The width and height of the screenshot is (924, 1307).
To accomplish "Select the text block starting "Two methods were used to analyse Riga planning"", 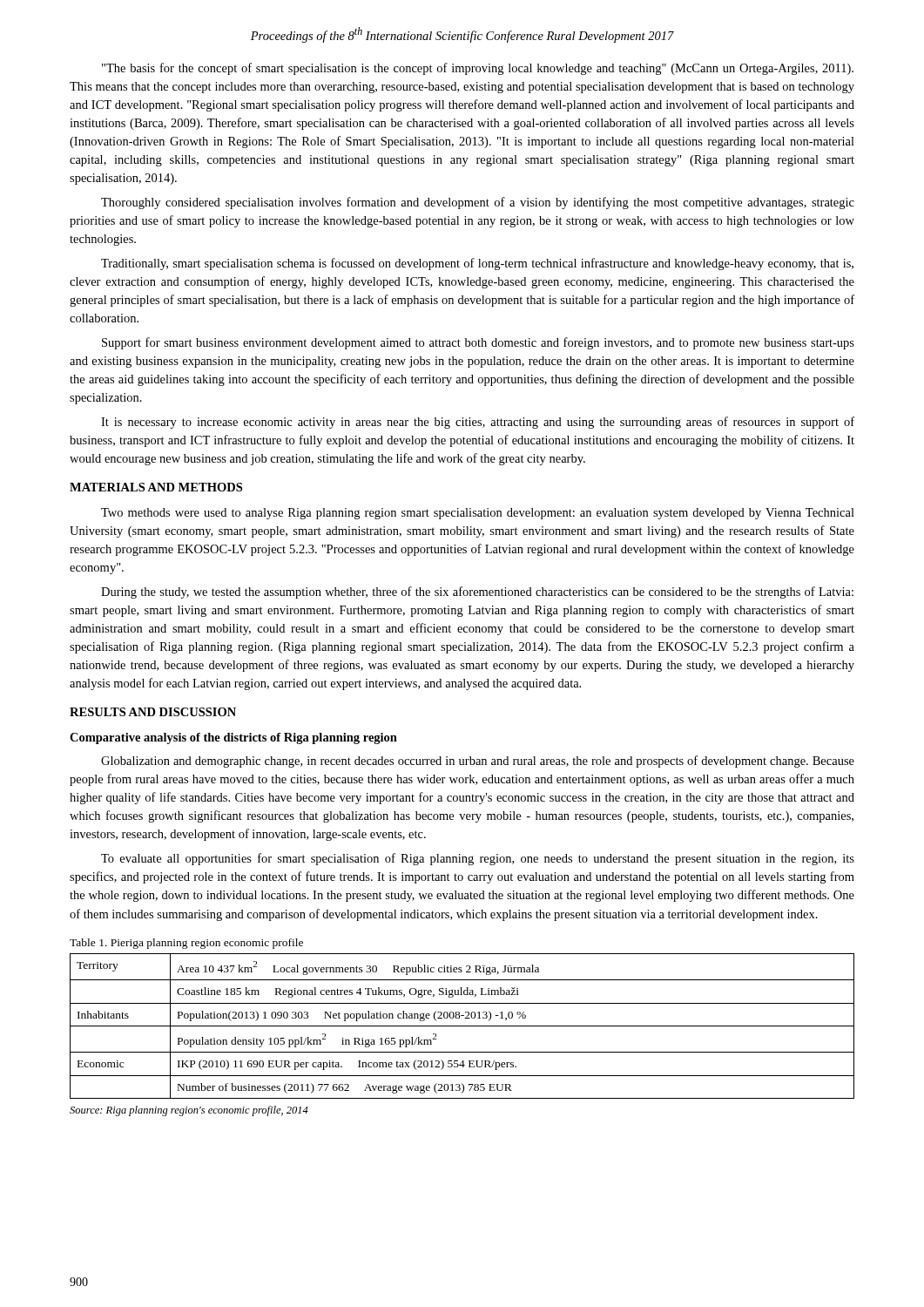I will coord(462,540).
